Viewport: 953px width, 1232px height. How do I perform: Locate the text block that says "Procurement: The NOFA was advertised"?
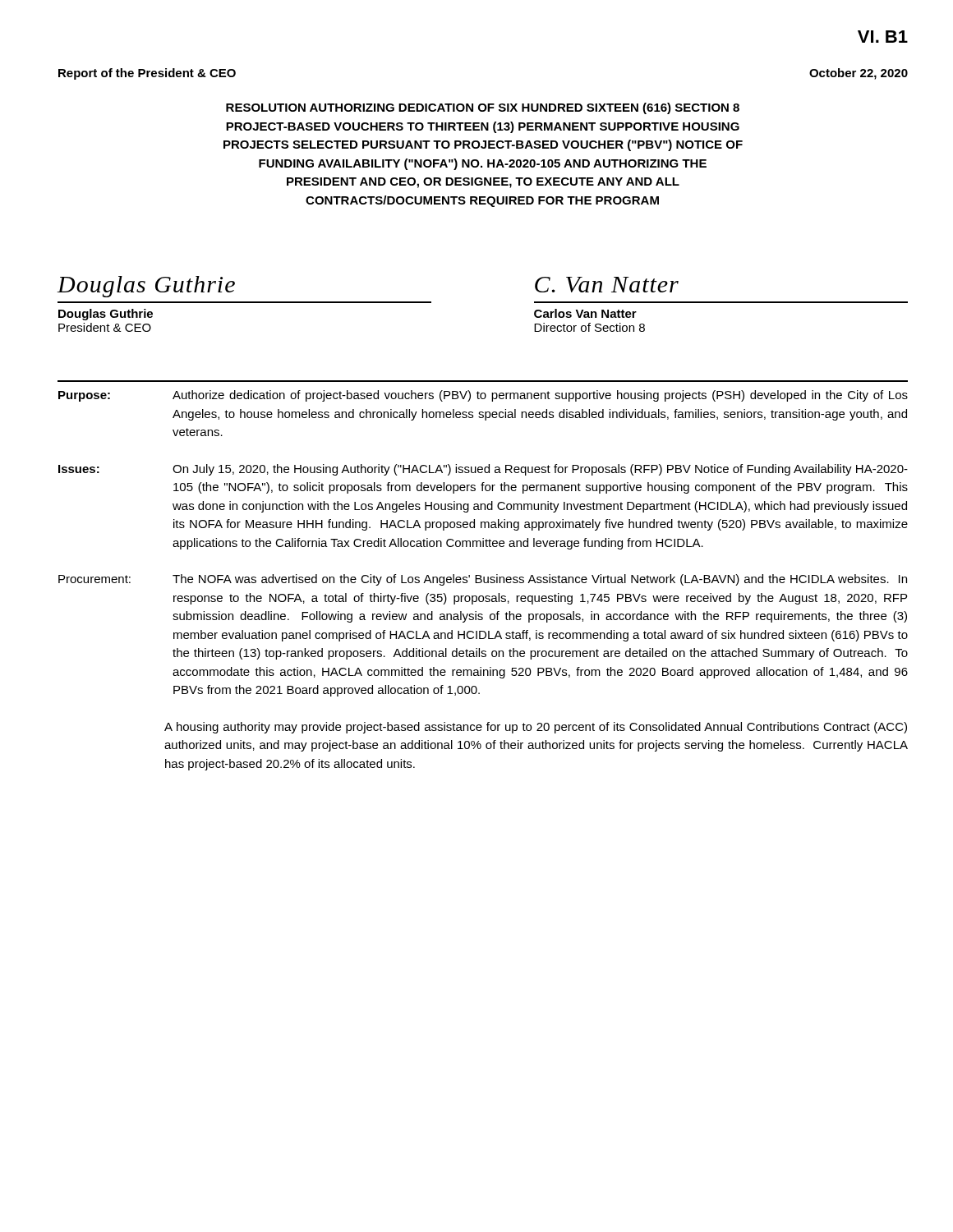point(483,635)
